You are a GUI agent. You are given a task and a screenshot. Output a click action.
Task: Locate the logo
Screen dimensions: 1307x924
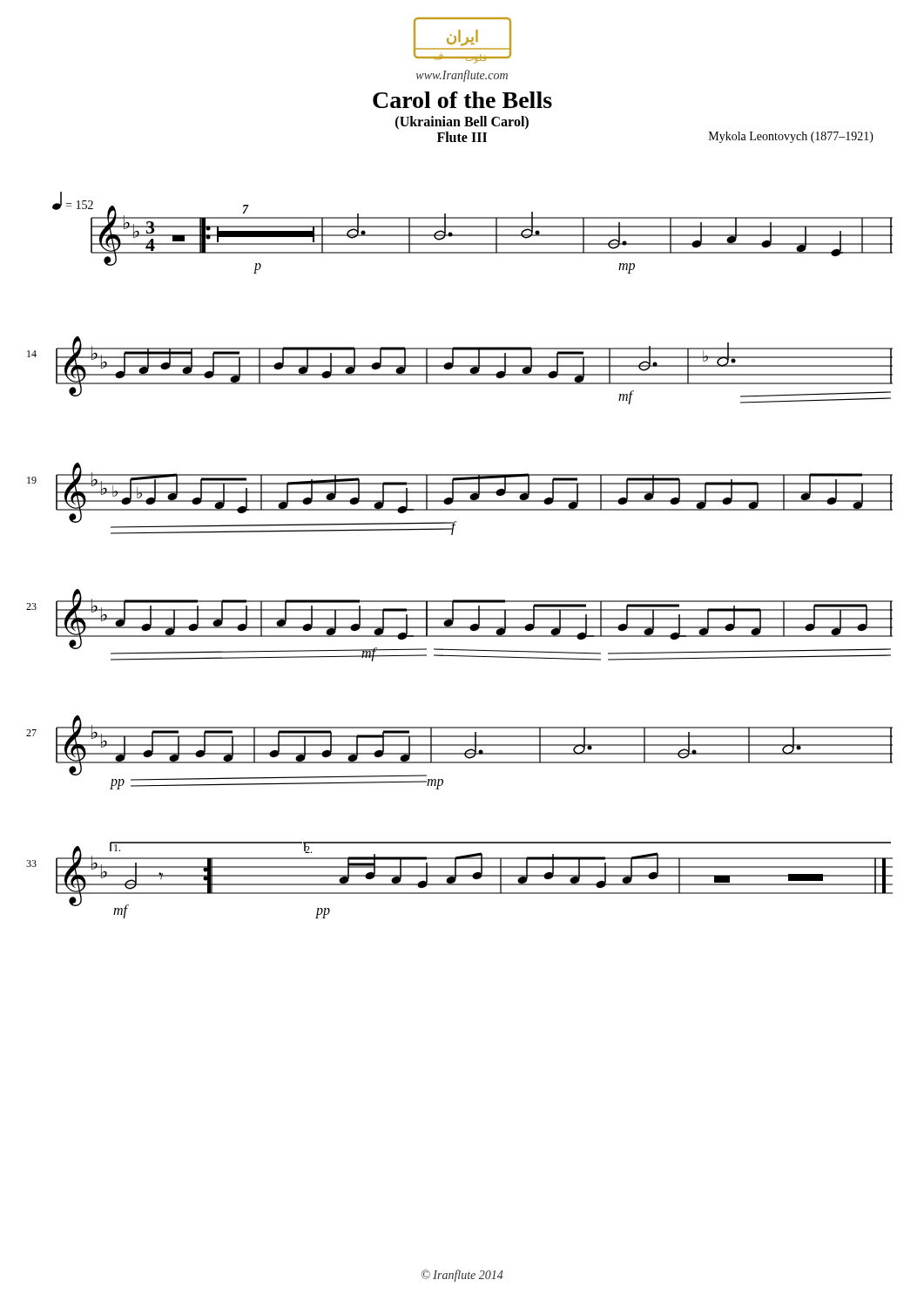click(x=462, y=34)
